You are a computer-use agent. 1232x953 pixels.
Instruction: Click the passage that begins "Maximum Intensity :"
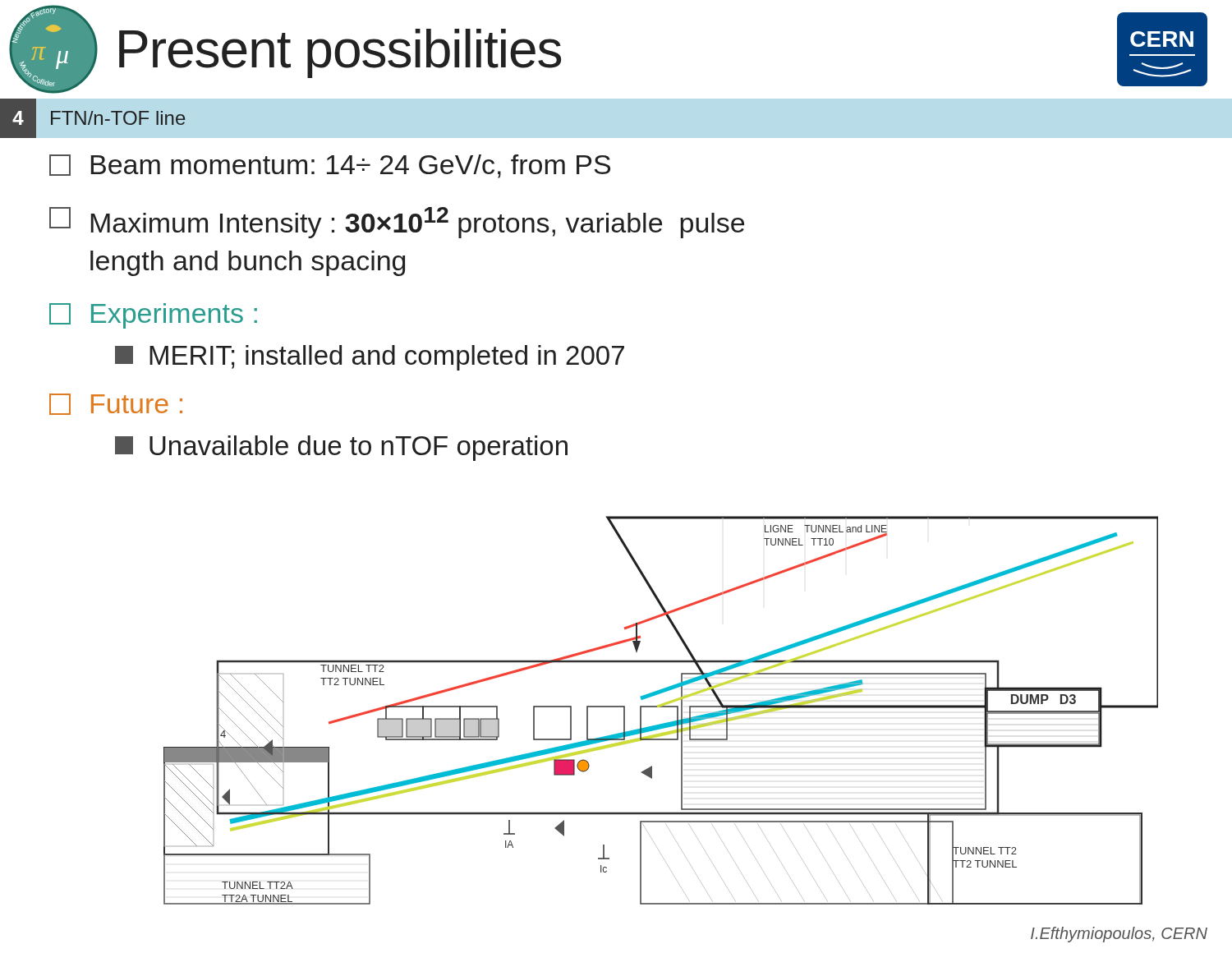tap(397, 239)
